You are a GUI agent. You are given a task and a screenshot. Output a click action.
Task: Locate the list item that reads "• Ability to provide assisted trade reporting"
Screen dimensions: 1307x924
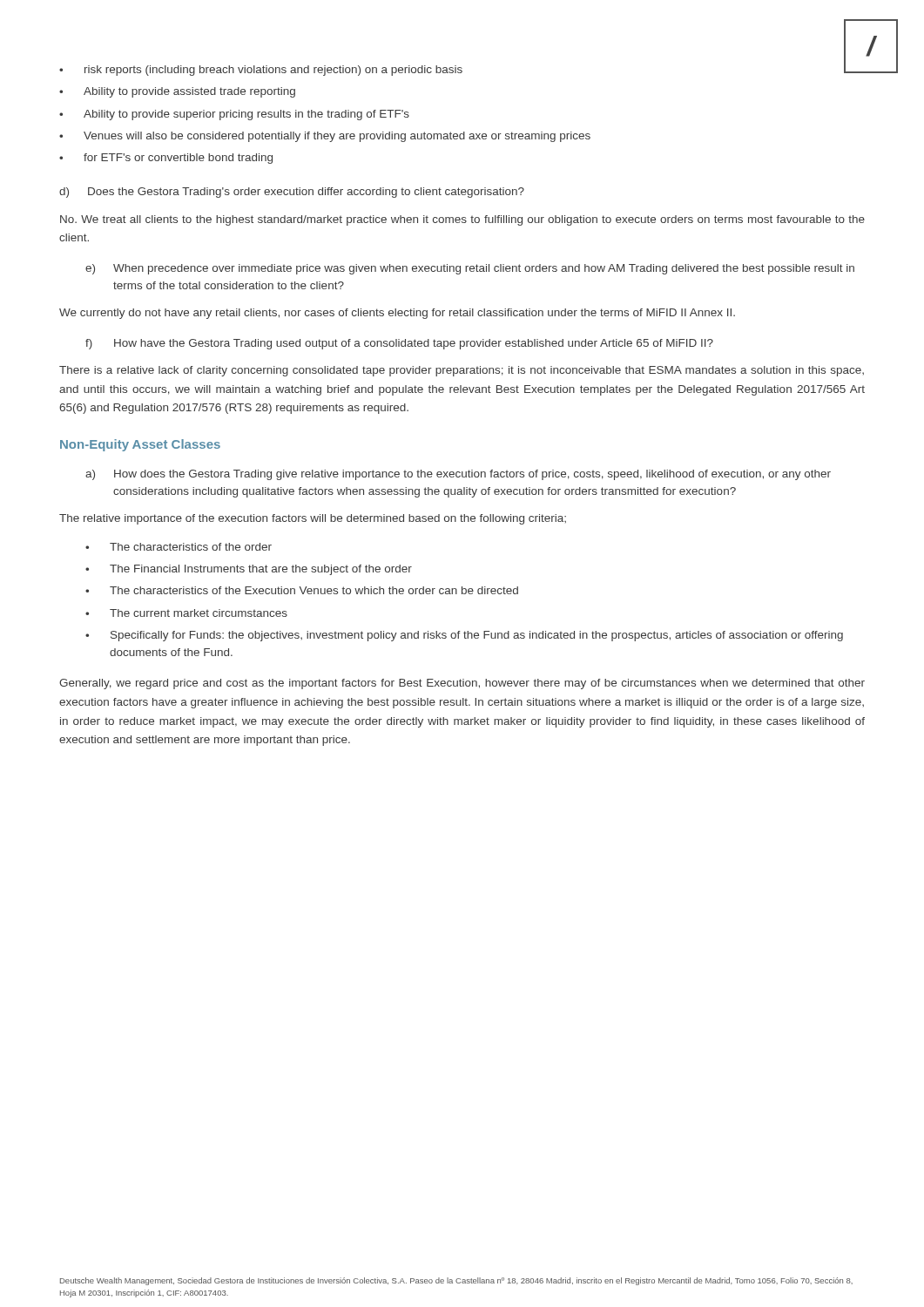click(x=177, y=92)
